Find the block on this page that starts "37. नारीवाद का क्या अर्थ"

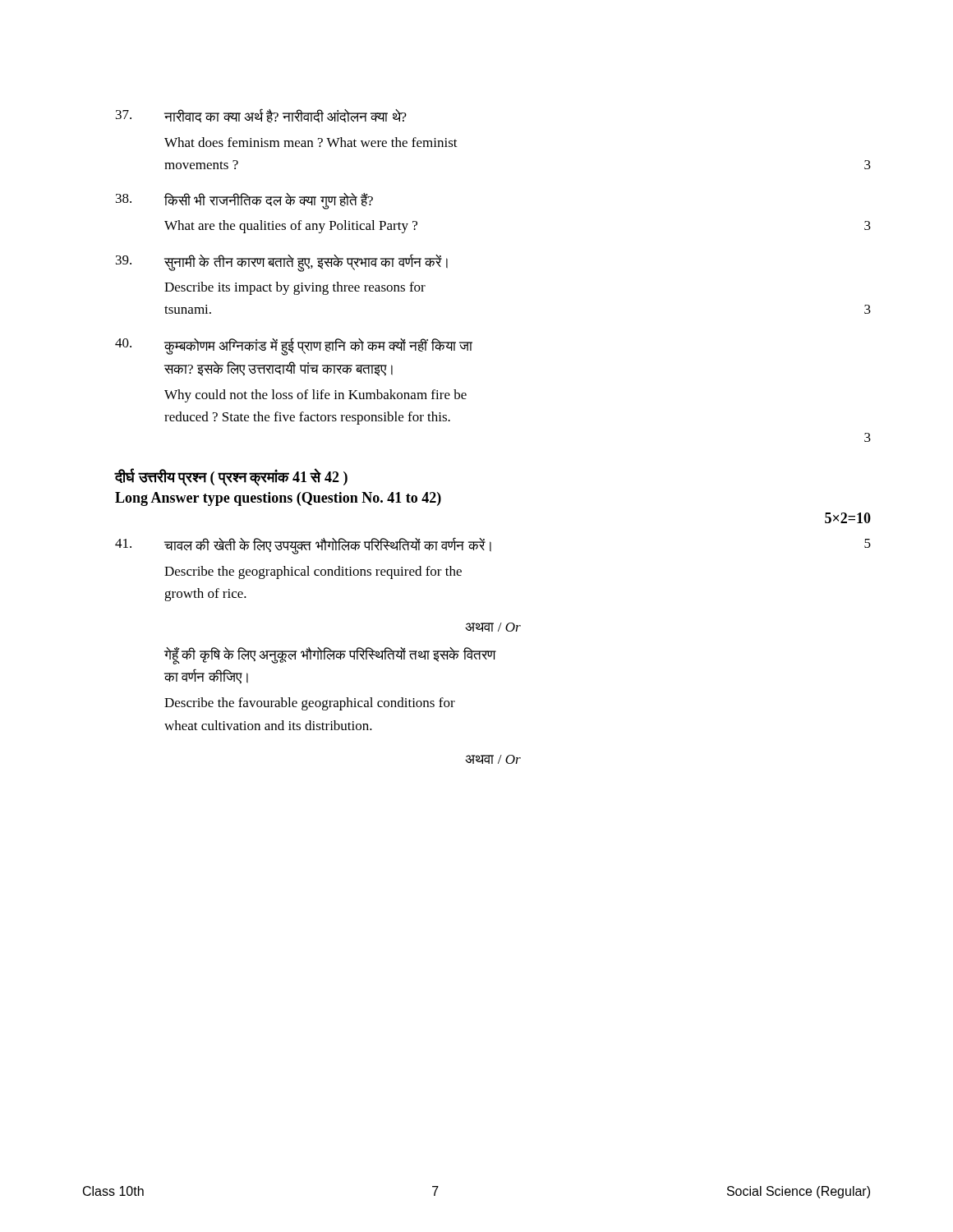coord(261,115)
